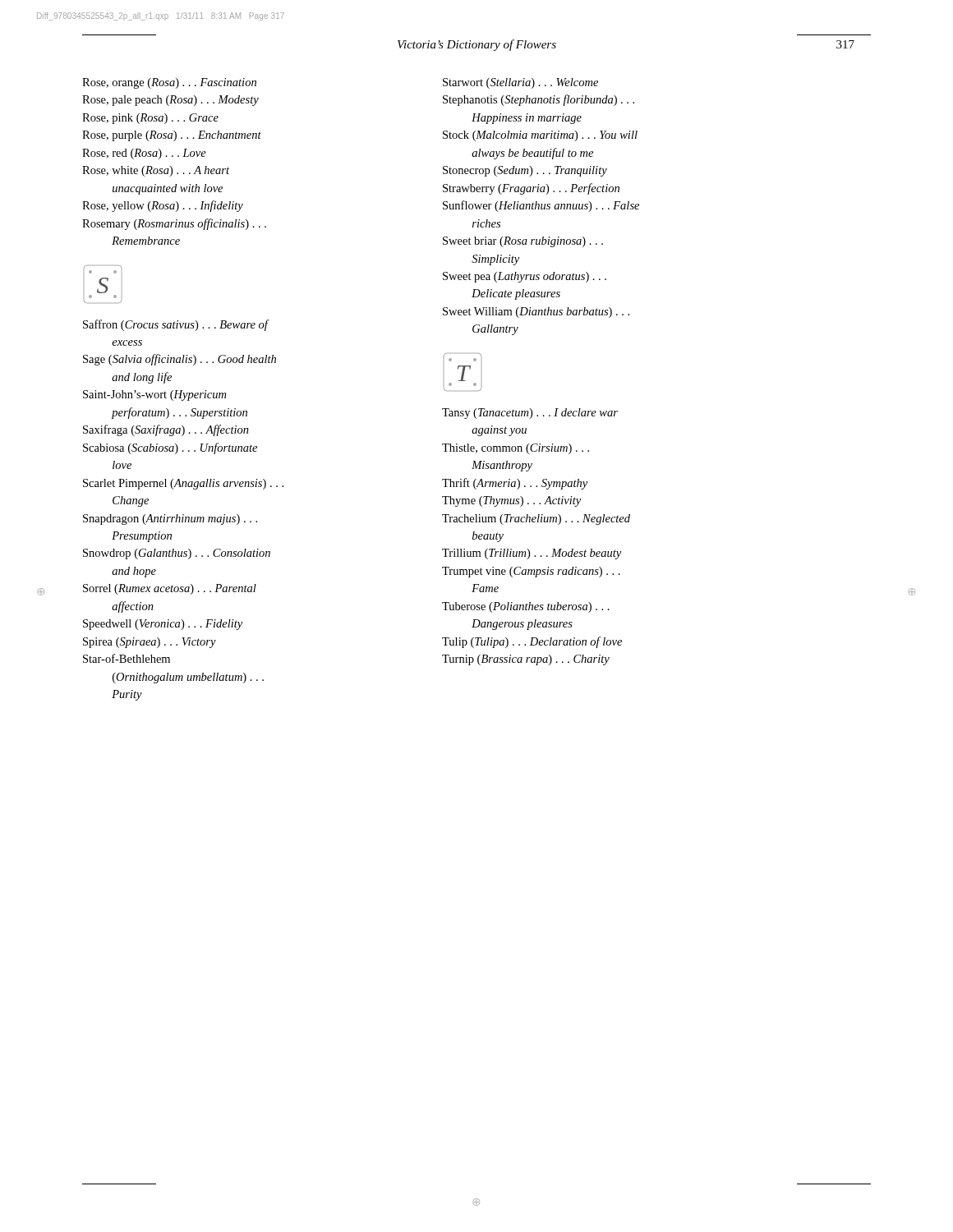Click where it says "Turnip (Brassica rapa) . . . Charity"

tap(526, 659)
